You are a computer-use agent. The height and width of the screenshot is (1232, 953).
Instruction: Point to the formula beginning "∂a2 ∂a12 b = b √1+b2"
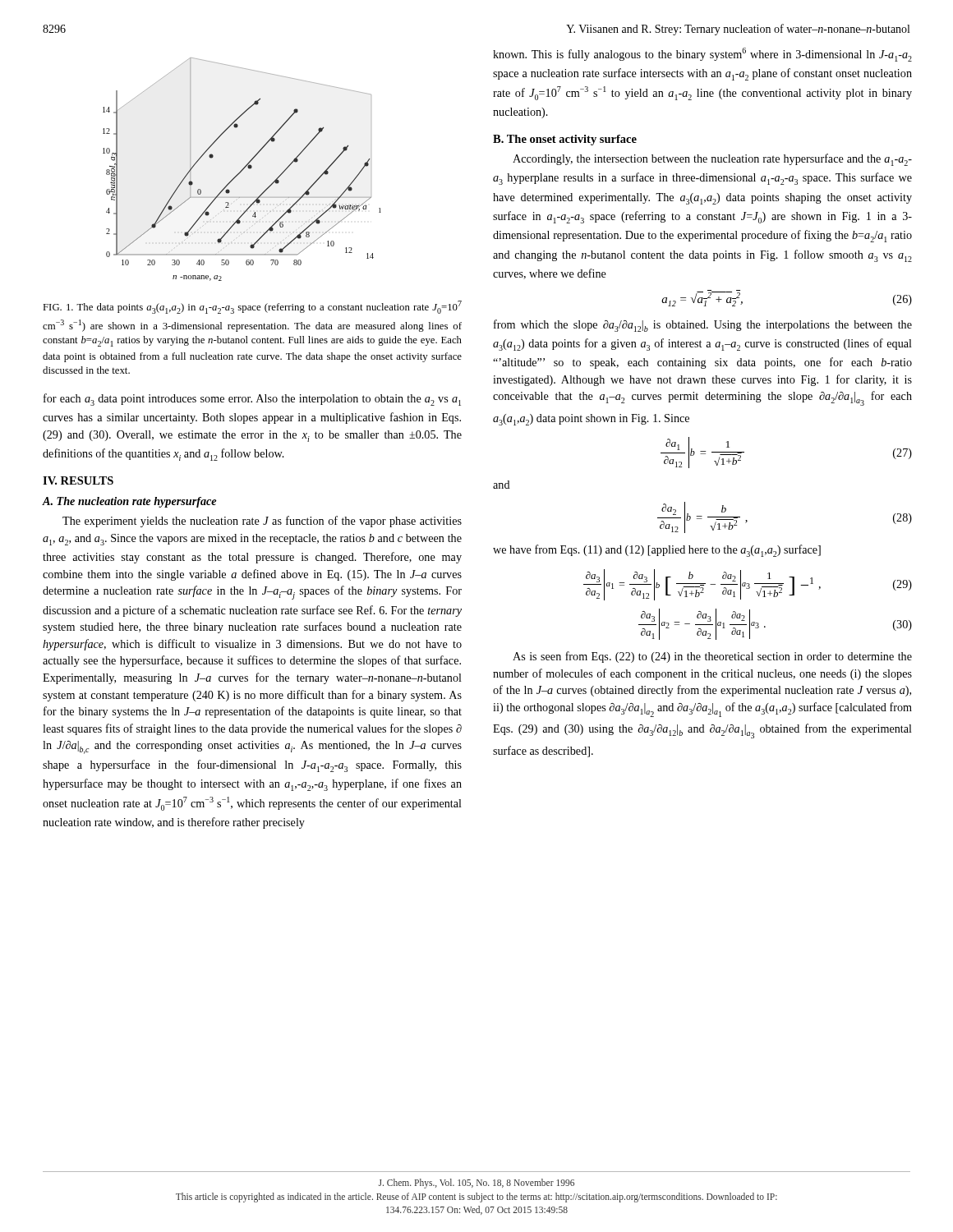coord(685,517)
